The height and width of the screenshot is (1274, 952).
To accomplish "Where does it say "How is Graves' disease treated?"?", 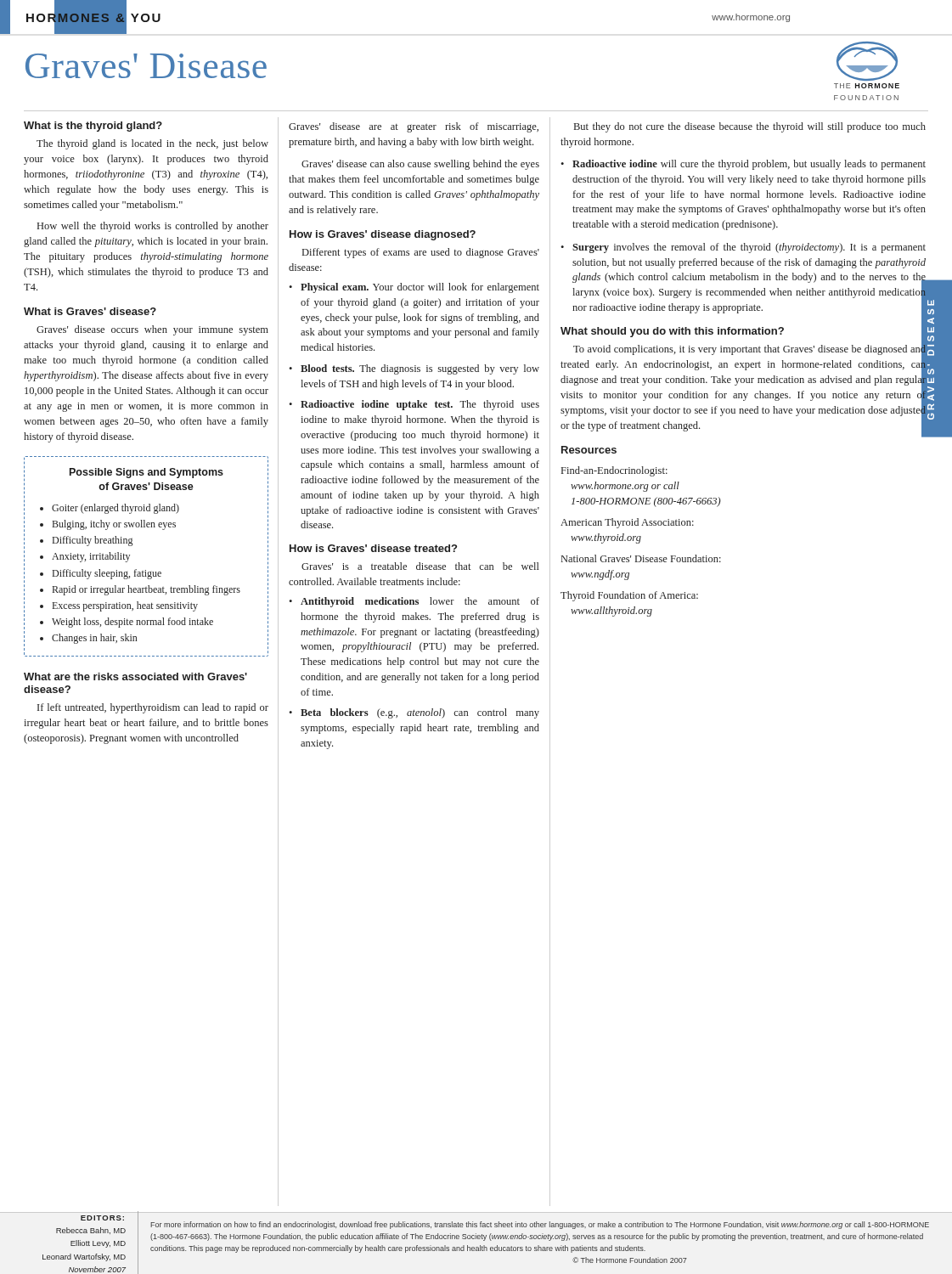I will (373, 548).
